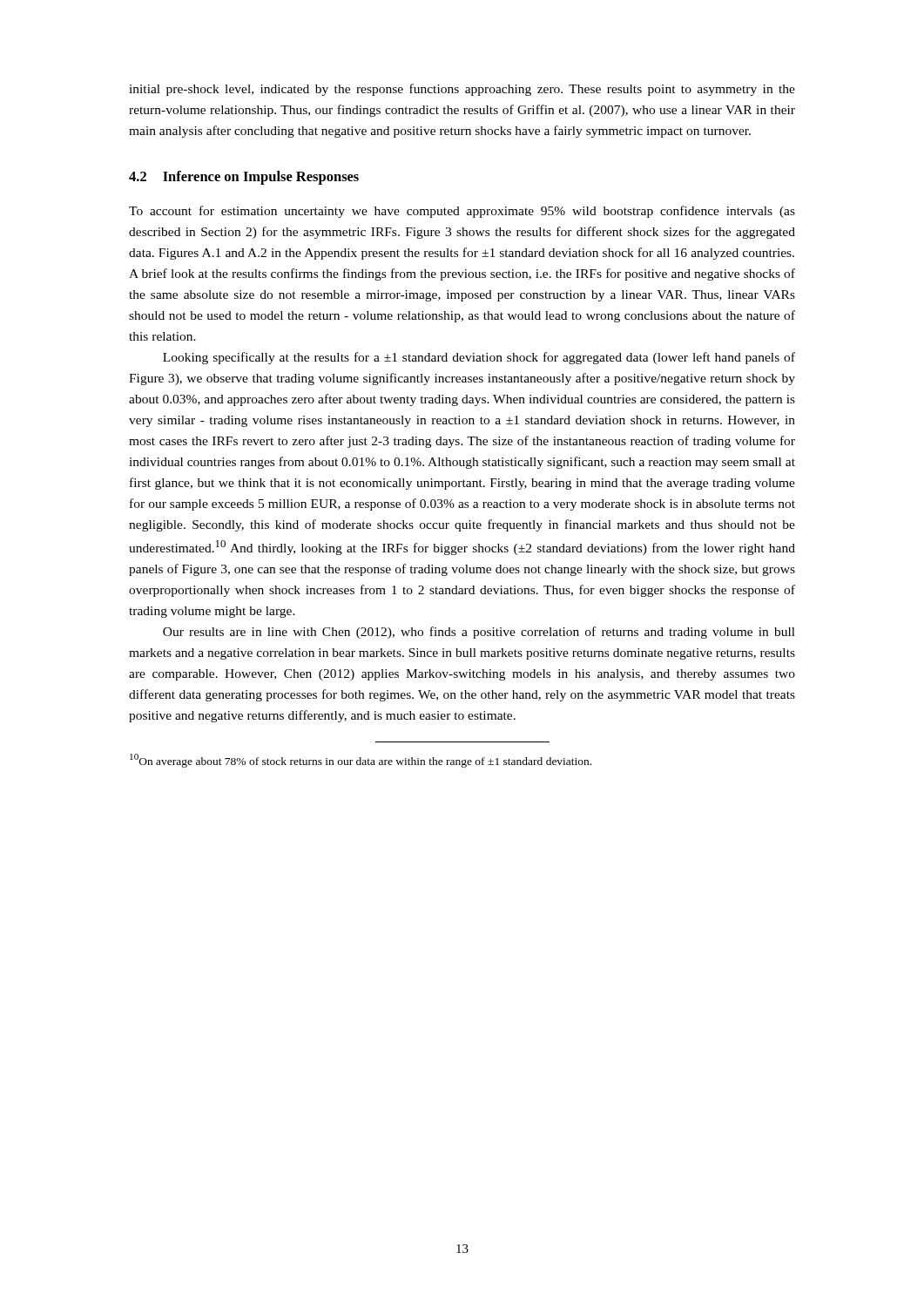Select the text starting "initial pre-shock level,"
Image resolution: width=924 pixels, height=1307 pixels.
[462, 109]
